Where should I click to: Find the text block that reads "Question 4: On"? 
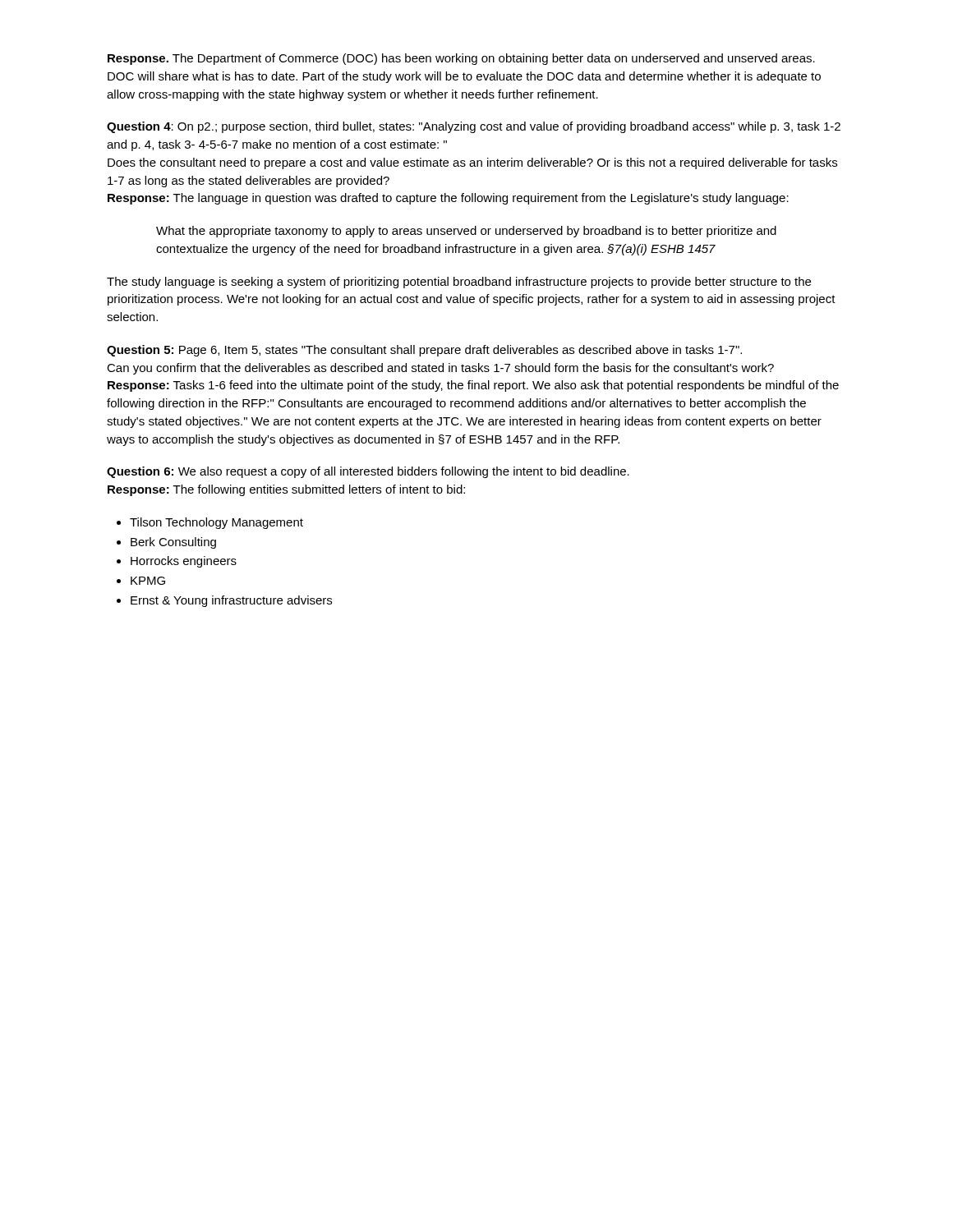click(474, 162)
